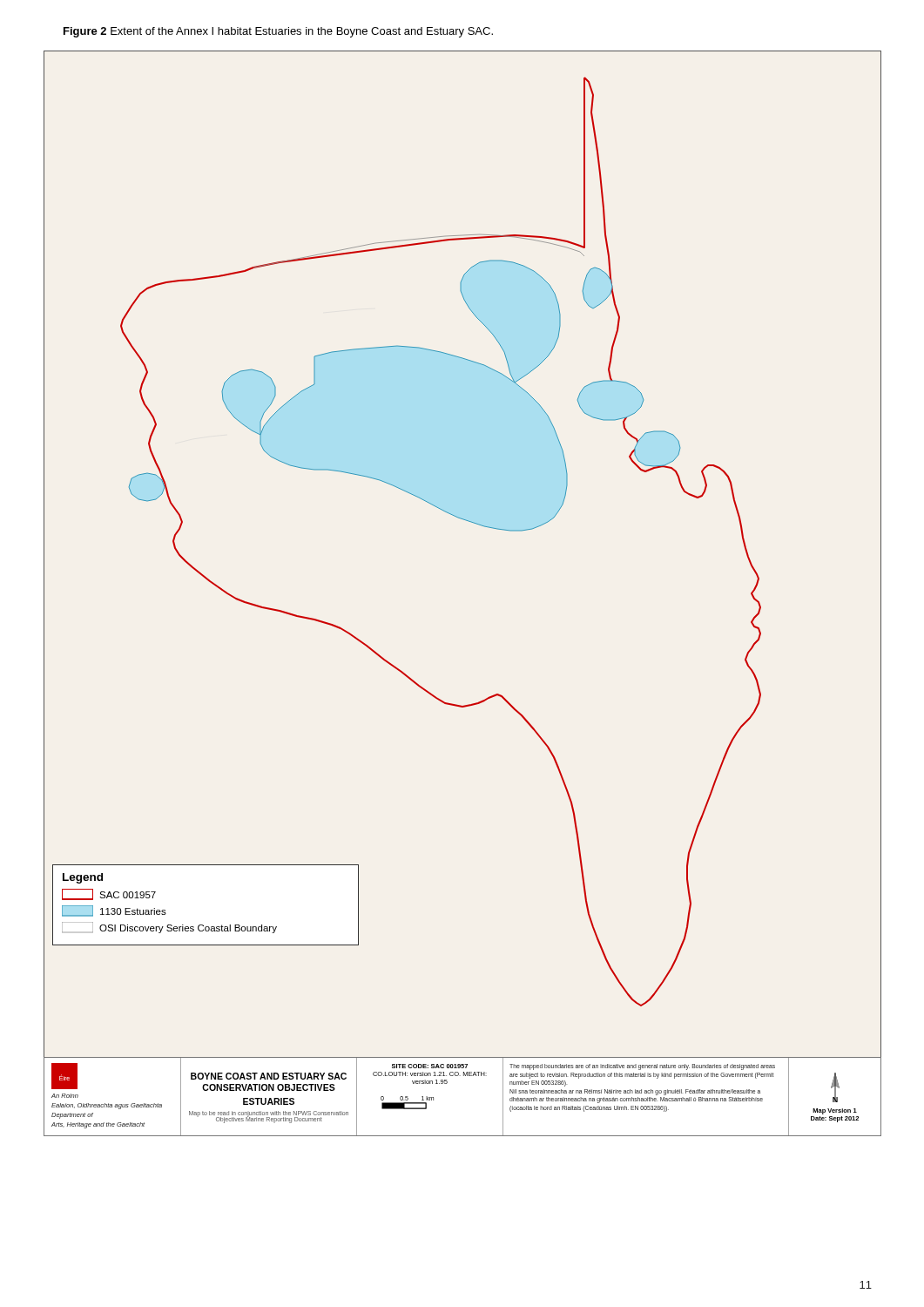The width and height of the screenshot is (924, 1307).
Task: Select the block starting "Legend SAC 001957"
Action: pos(83,878)
